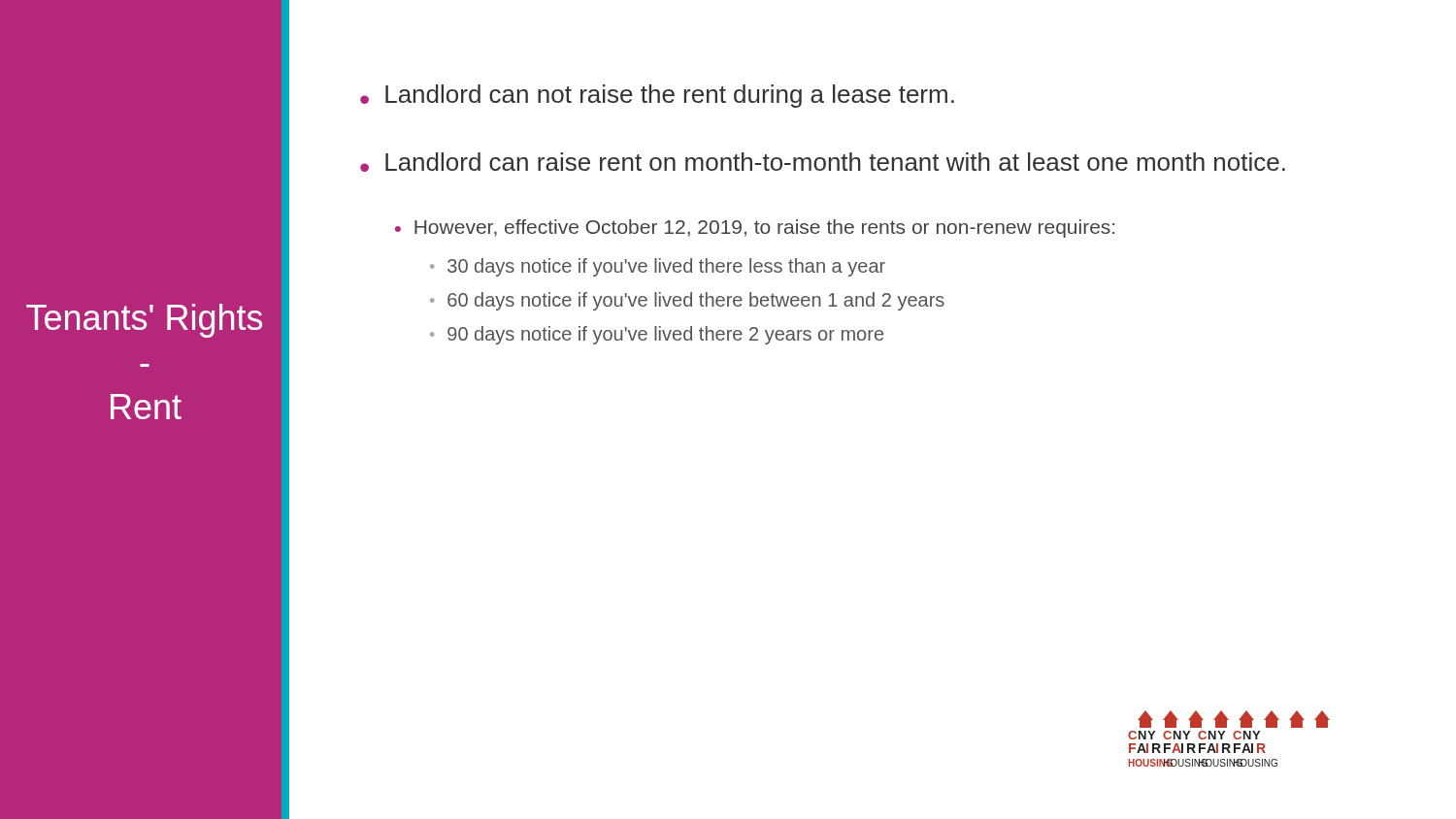Click the passage that begins "• 30 days notice if"
The image size is (1456, 819).
[x=657, y=266]
